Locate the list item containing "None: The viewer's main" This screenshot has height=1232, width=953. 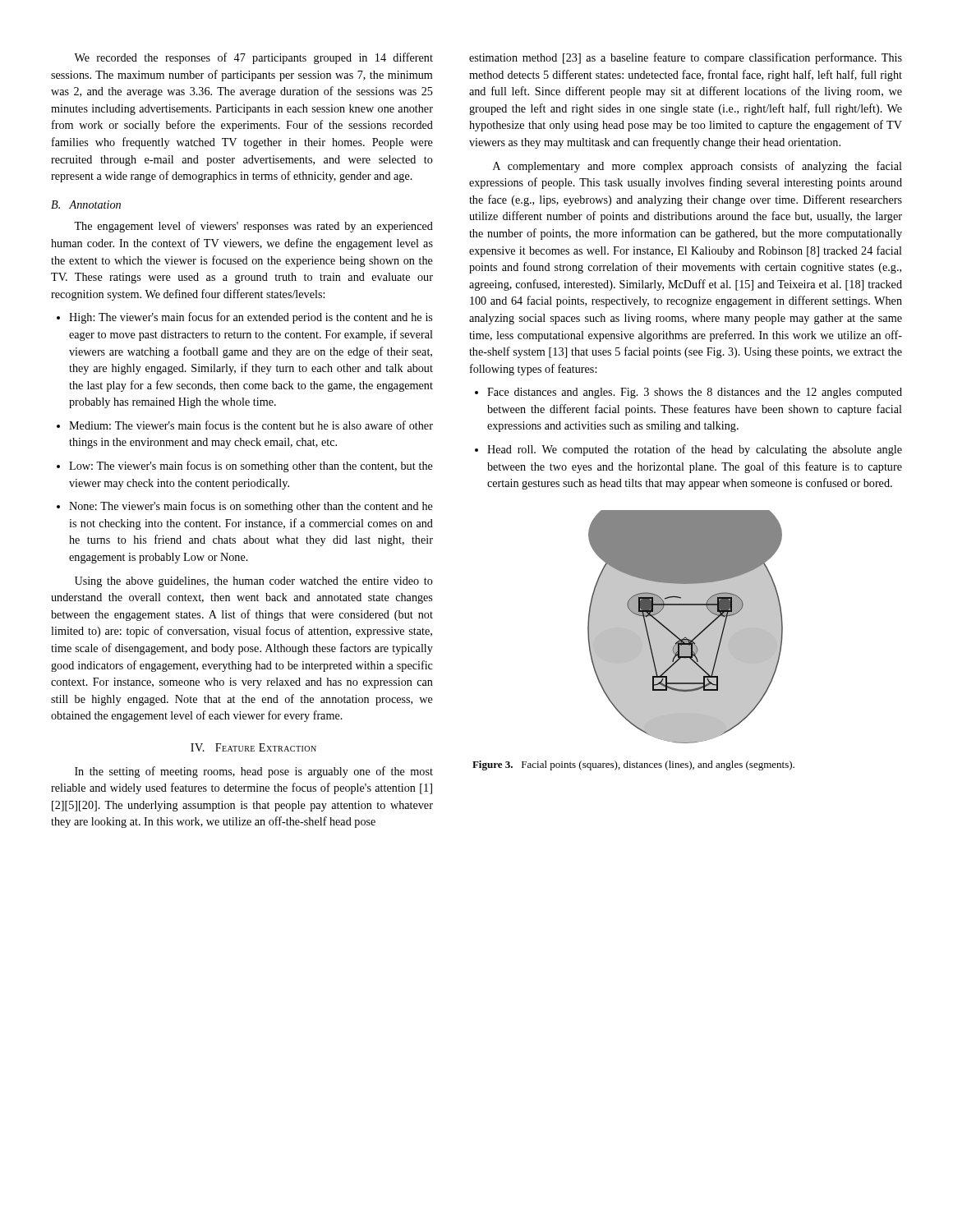tap(242, 532)
